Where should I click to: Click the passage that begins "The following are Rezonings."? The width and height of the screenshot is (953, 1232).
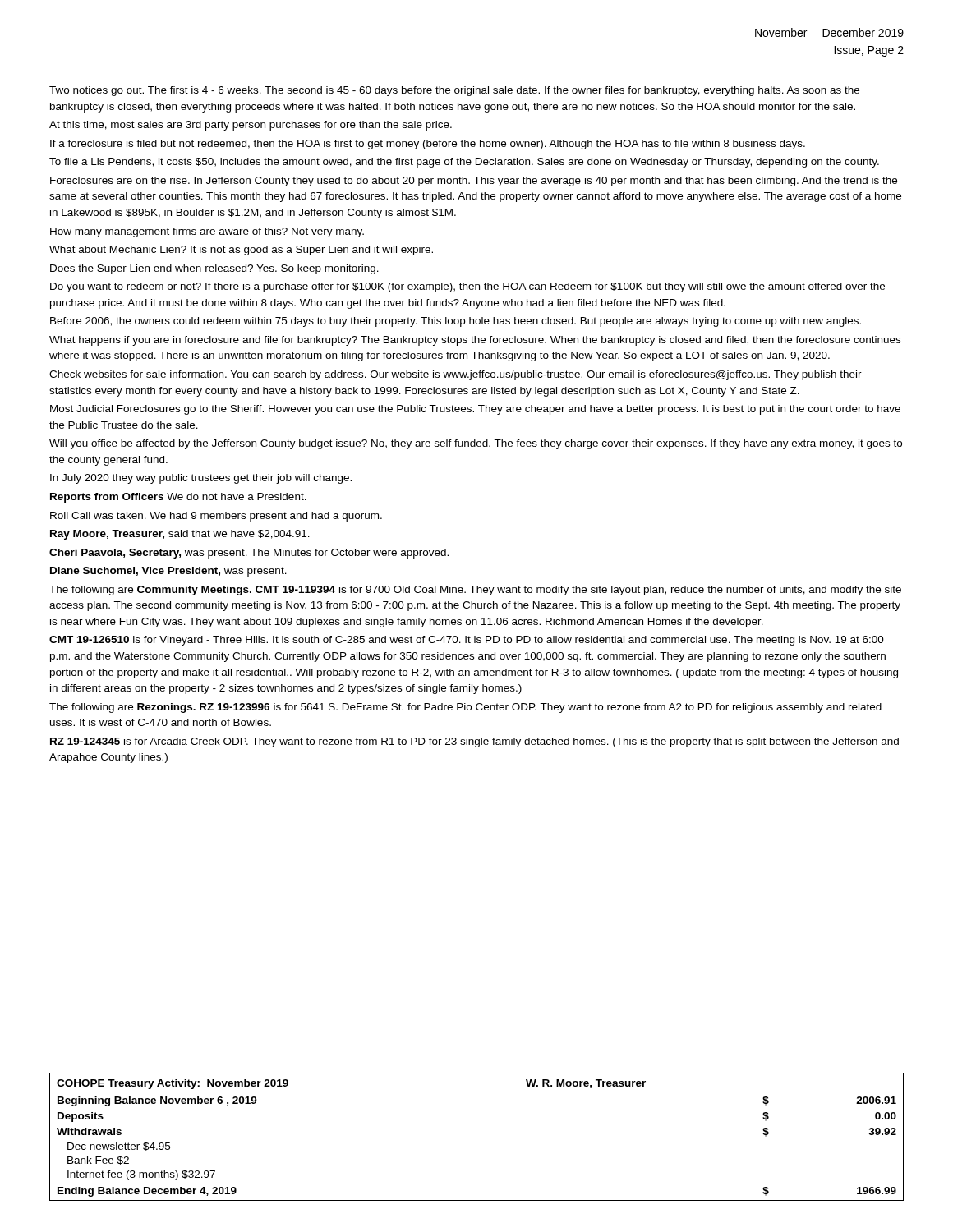tap(476, 715)
